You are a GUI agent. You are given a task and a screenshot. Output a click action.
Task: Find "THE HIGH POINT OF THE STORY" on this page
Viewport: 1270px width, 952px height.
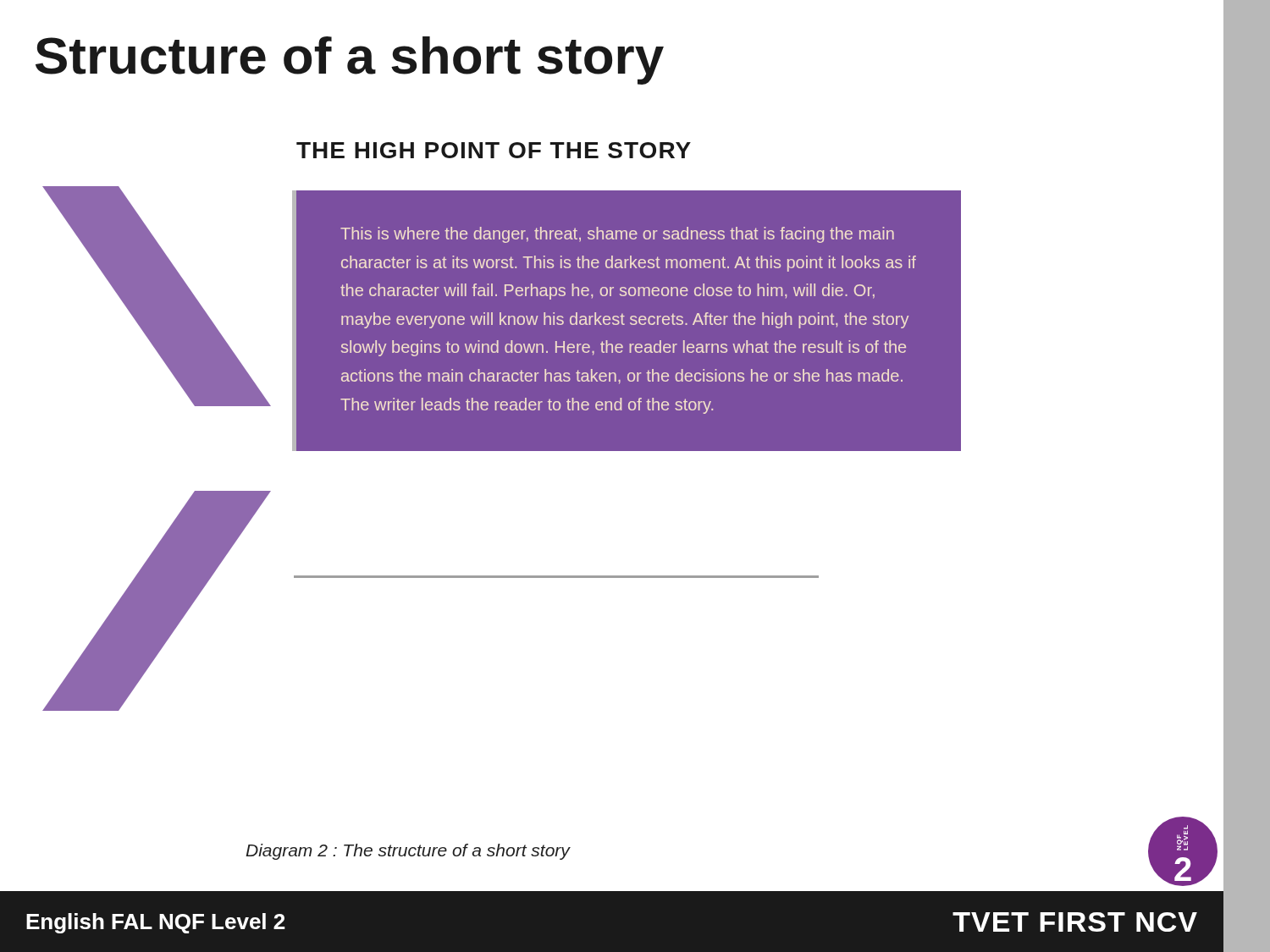click(x=494, y=150)
